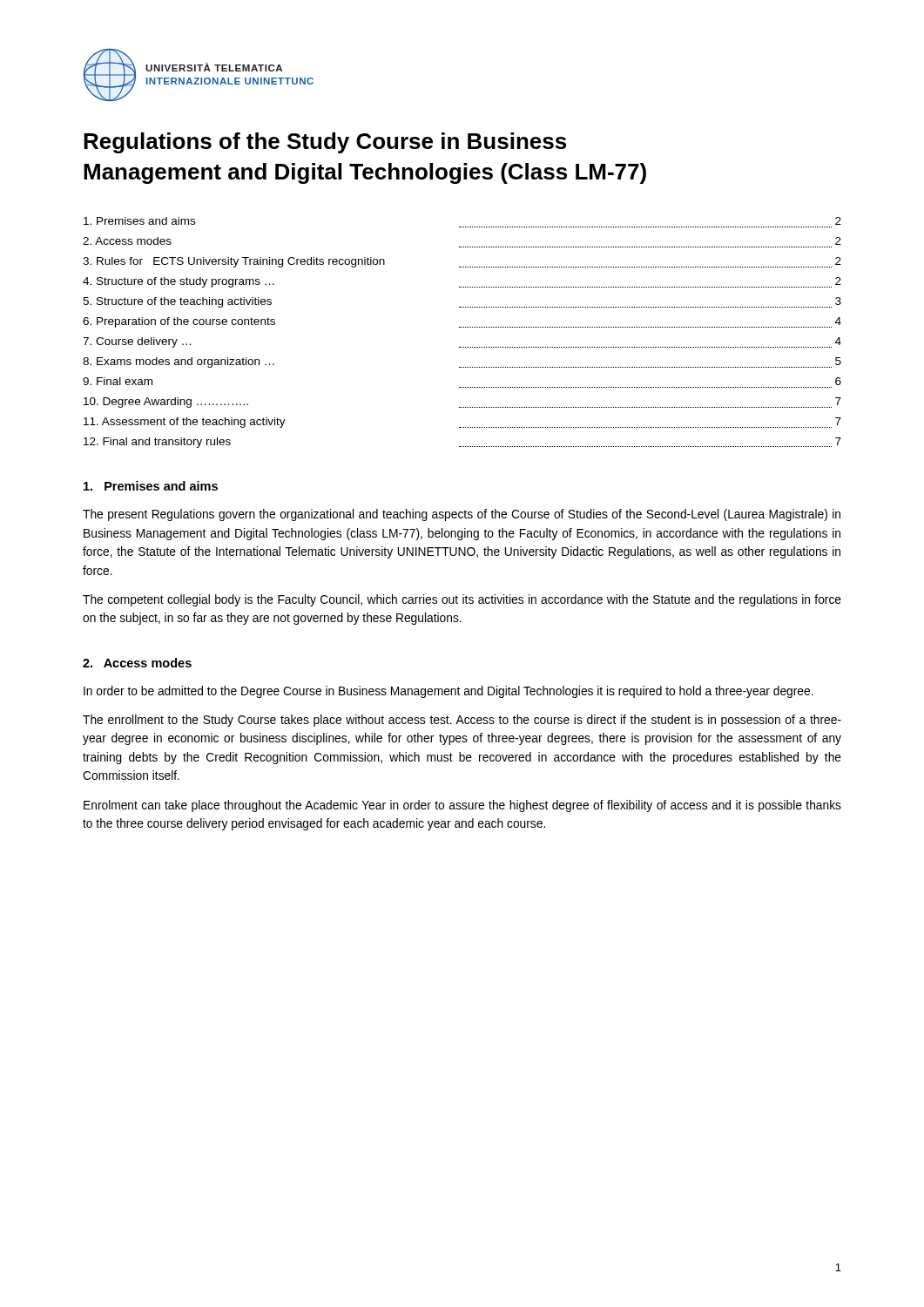924x1307 pixels.
Task: Locate the text "2. Access modes"
Action: pos(137,663)
